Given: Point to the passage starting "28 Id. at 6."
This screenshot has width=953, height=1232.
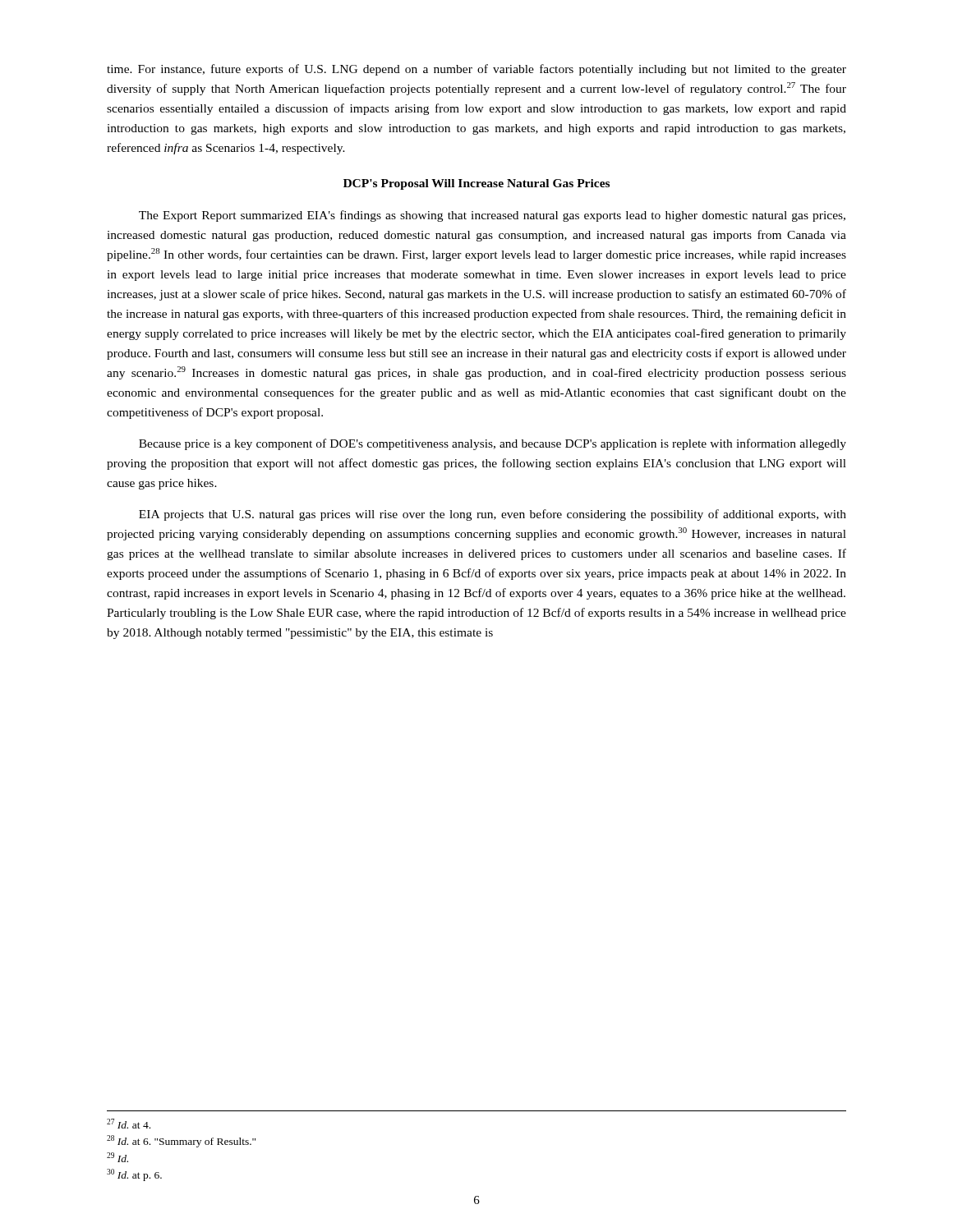Looking at the screenshot, I should [x=182, y=1141].
